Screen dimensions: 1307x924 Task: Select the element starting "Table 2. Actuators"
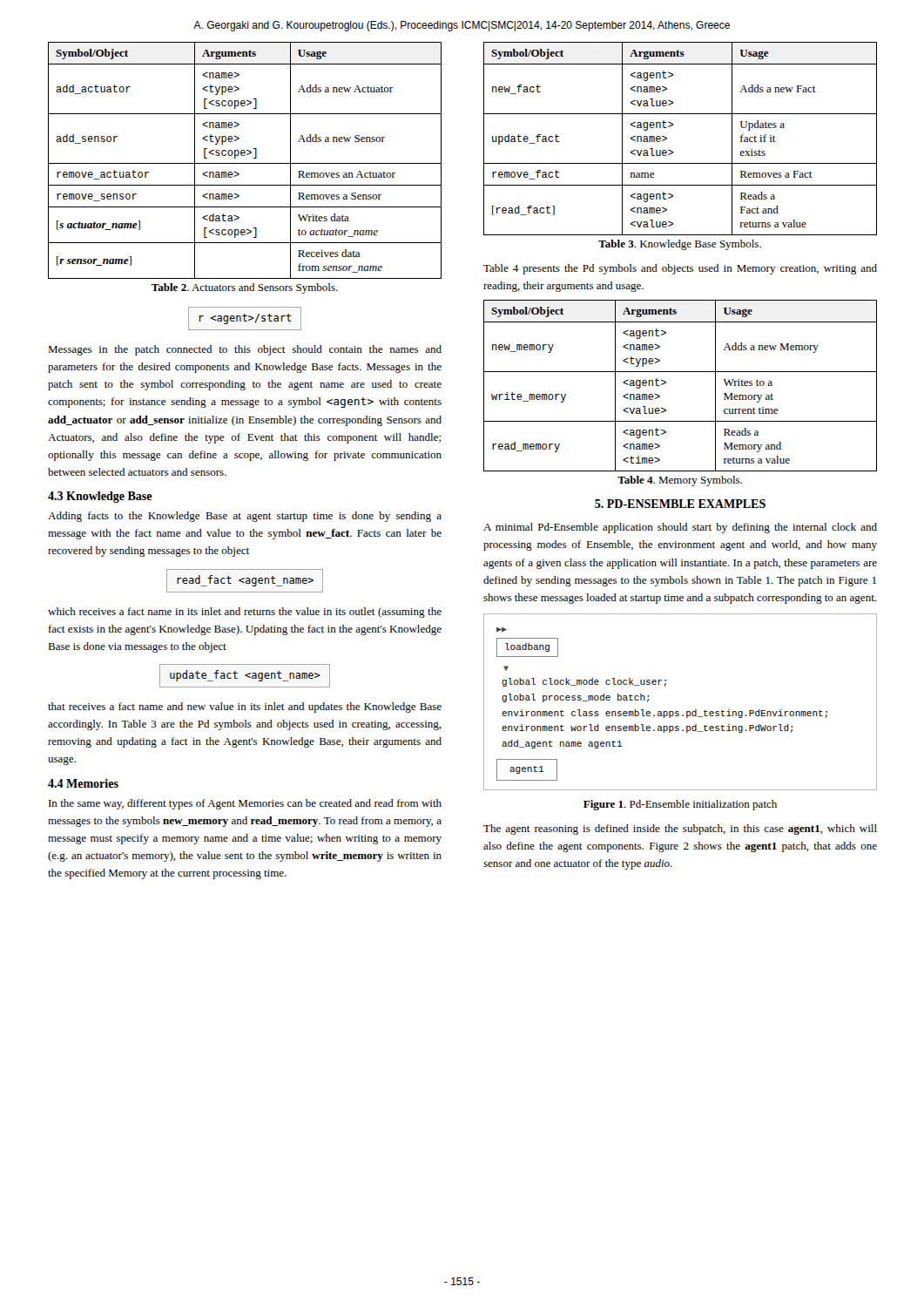245,287
